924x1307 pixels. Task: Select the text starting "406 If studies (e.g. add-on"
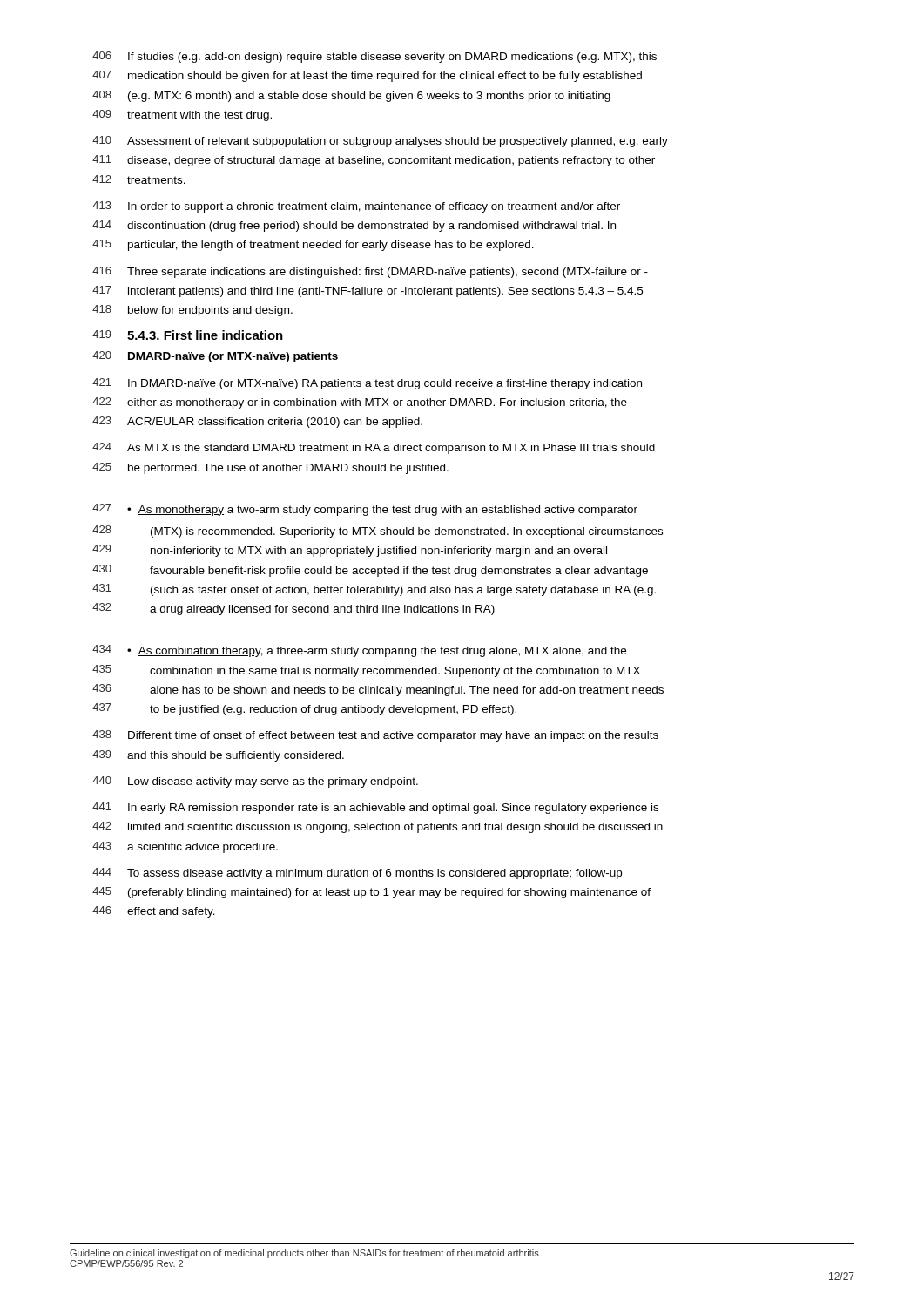462,86
